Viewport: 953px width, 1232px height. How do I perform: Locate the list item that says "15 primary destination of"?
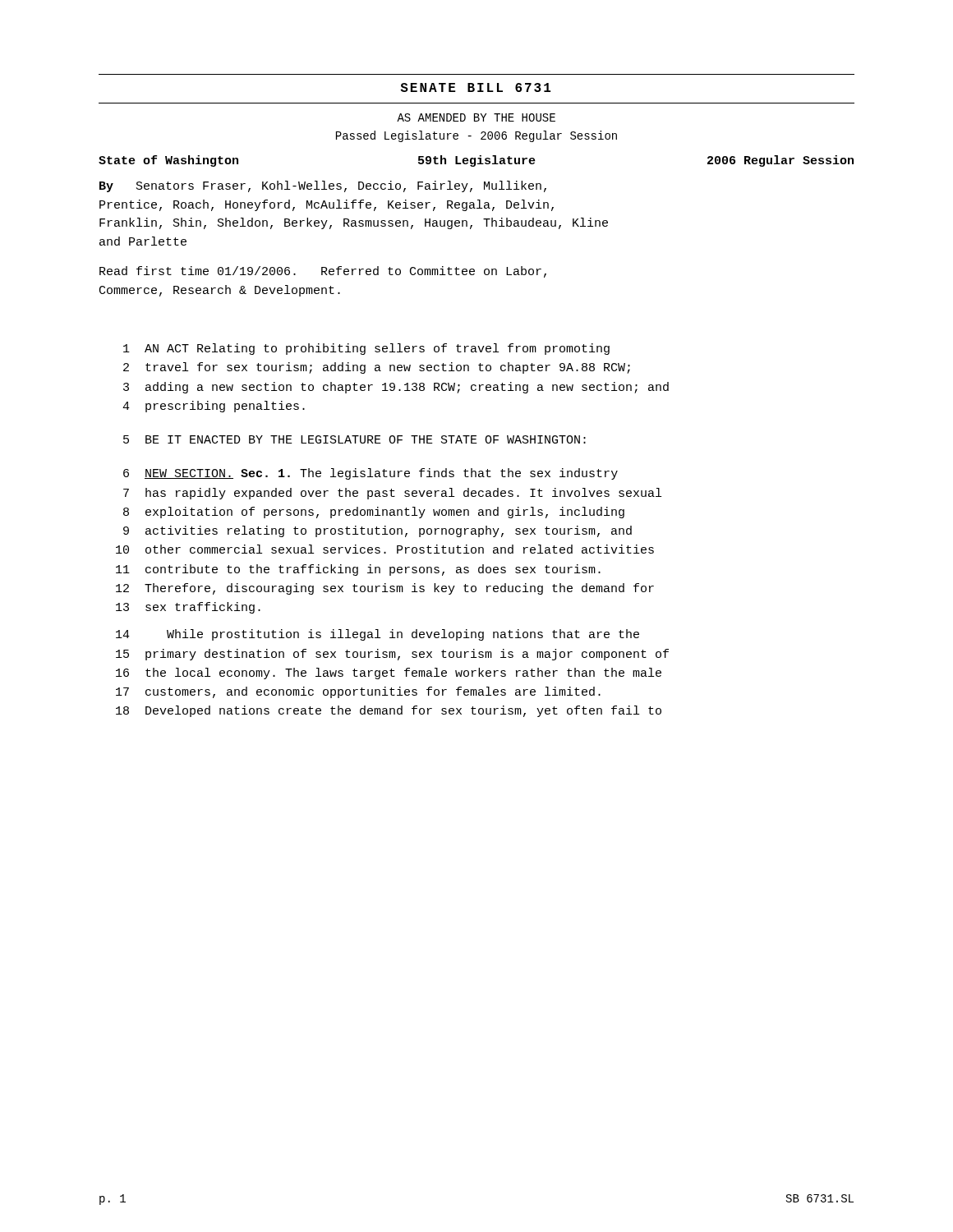(476, 655)
